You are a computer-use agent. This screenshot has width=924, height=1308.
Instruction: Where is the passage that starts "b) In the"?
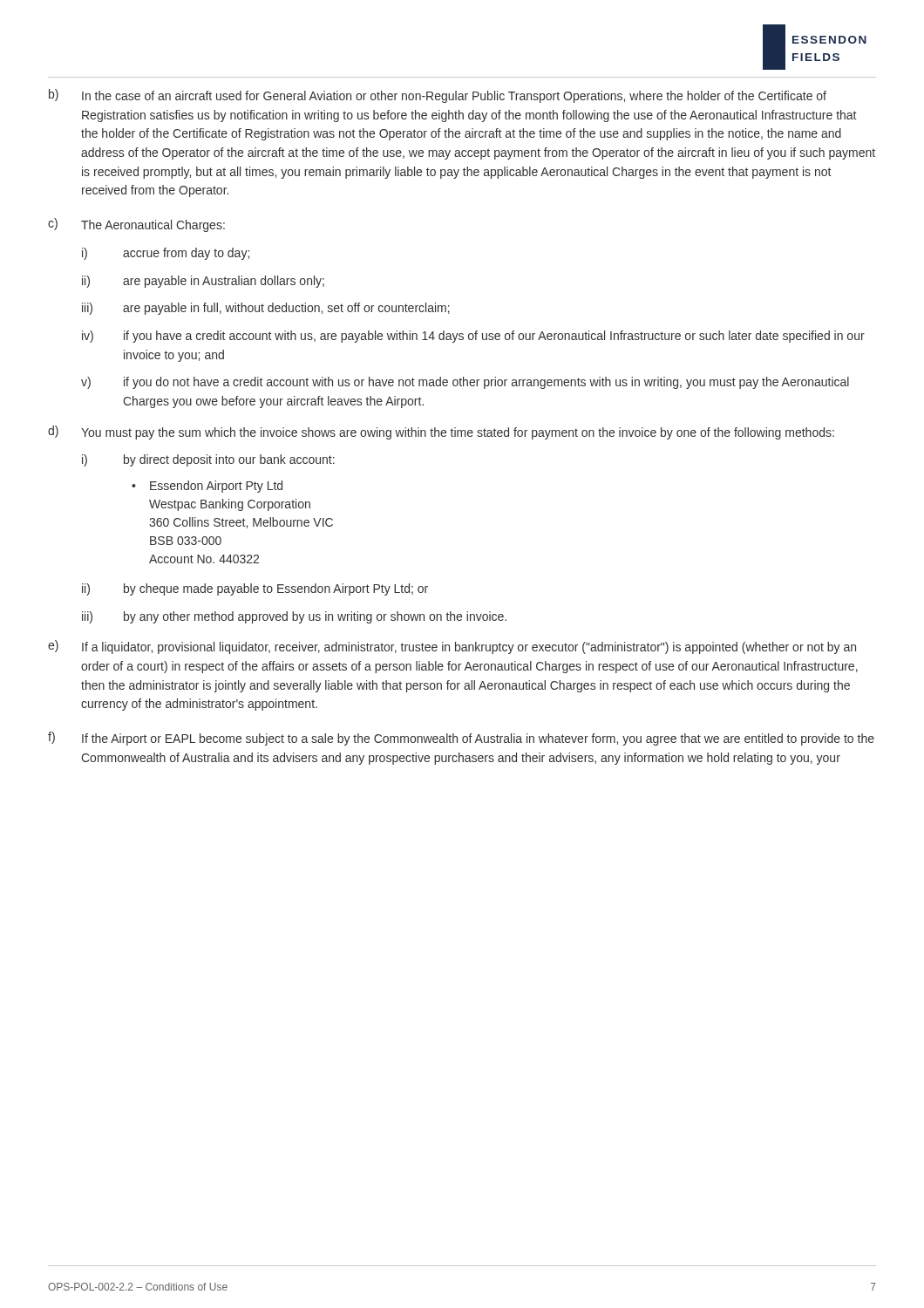click(x=462, y=144)
